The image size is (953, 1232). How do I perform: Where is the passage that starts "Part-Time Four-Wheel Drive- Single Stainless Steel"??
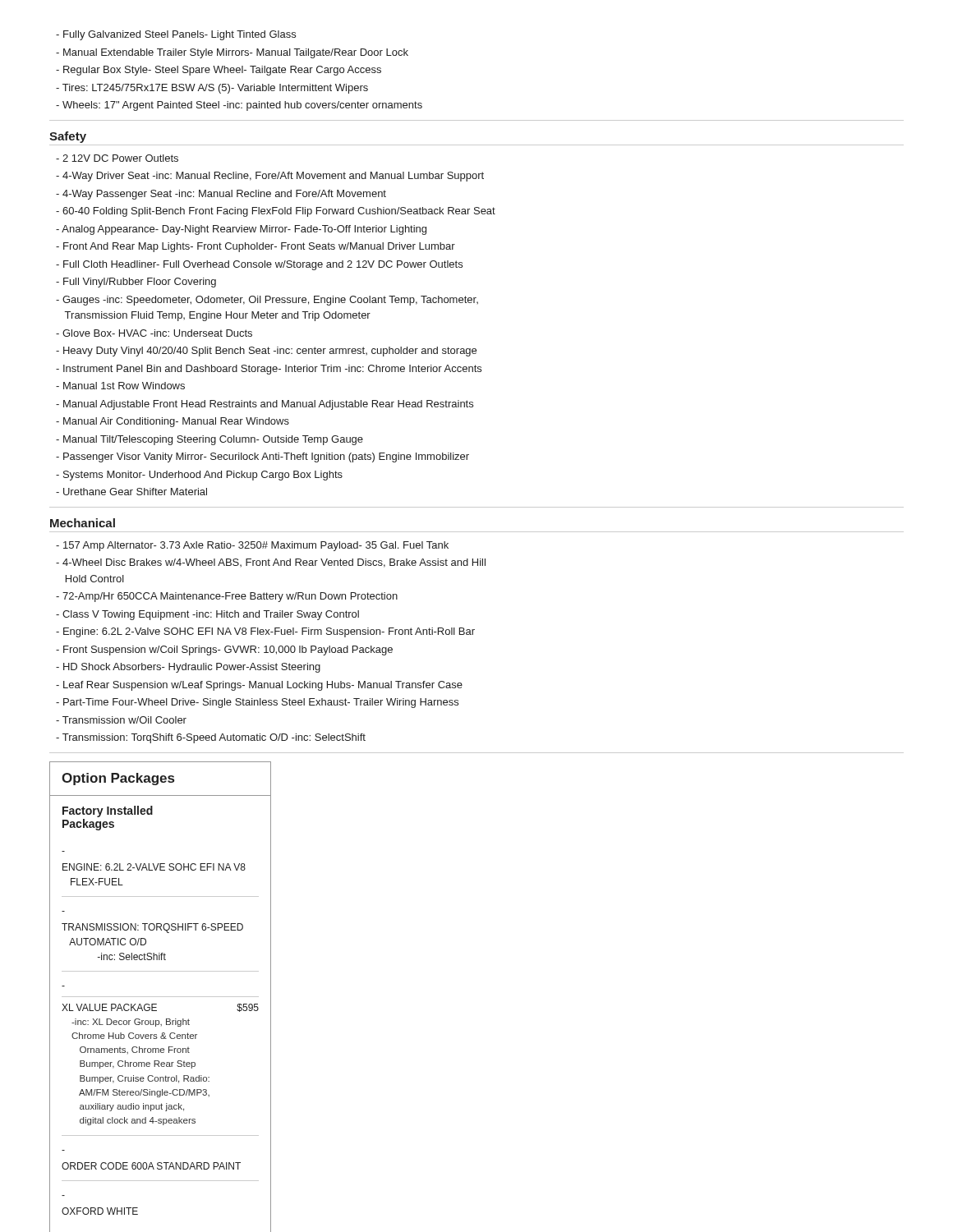pyautogui.click(x=261, y=702)
